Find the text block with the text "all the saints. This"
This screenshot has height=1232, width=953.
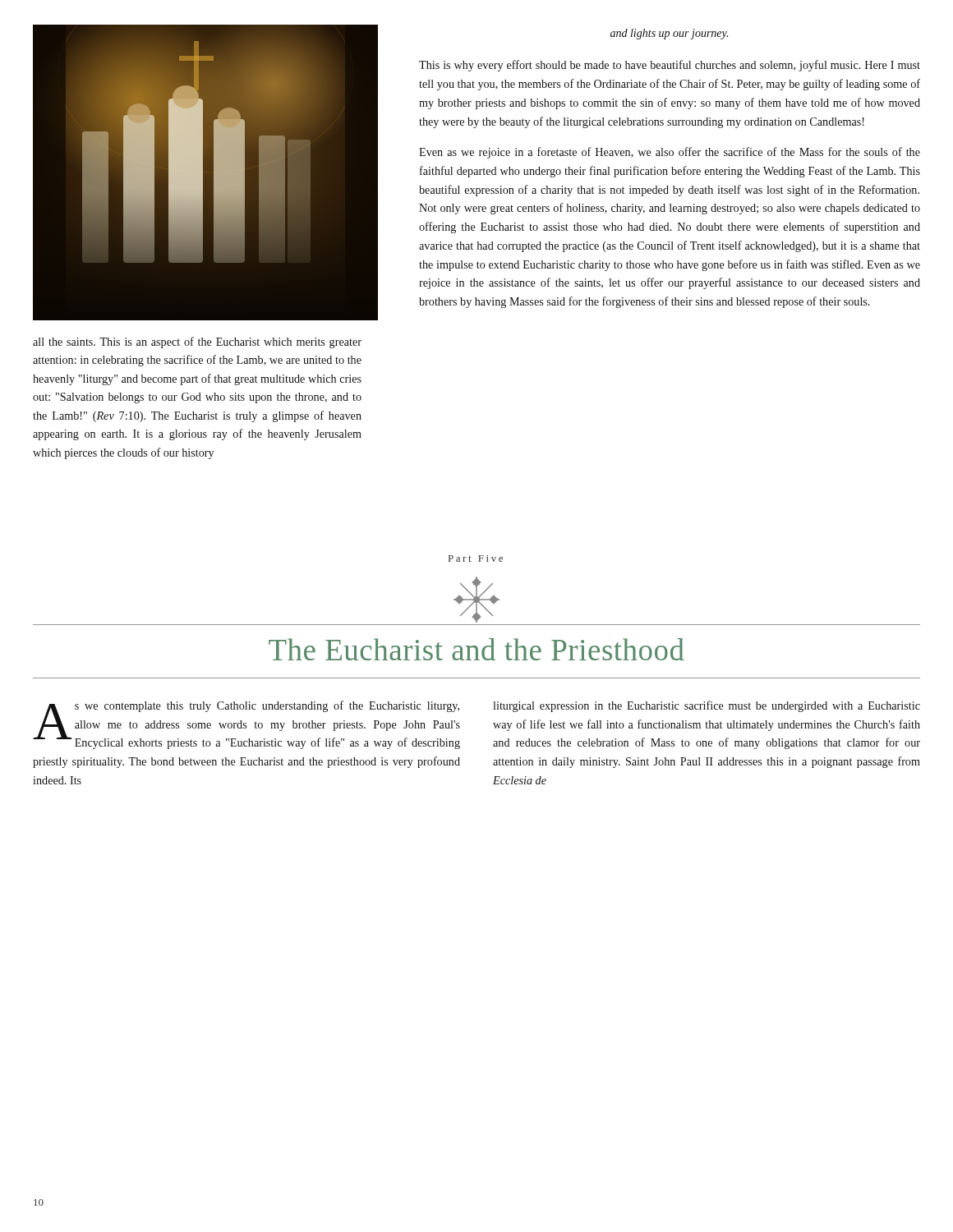coord(197,397)
